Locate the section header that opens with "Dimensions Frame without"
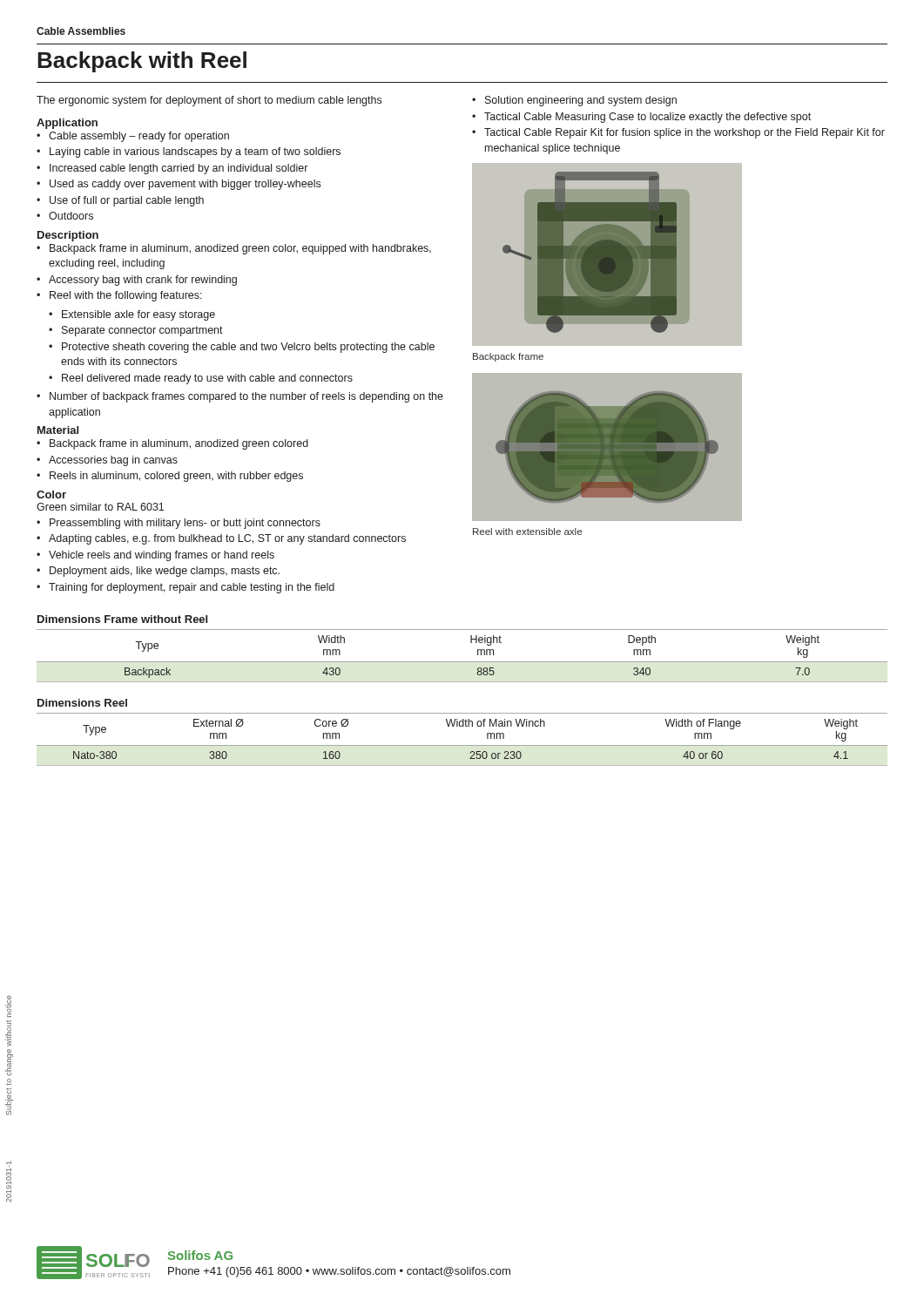Screen dimensions: 1307x924 (x=122, y=619)
